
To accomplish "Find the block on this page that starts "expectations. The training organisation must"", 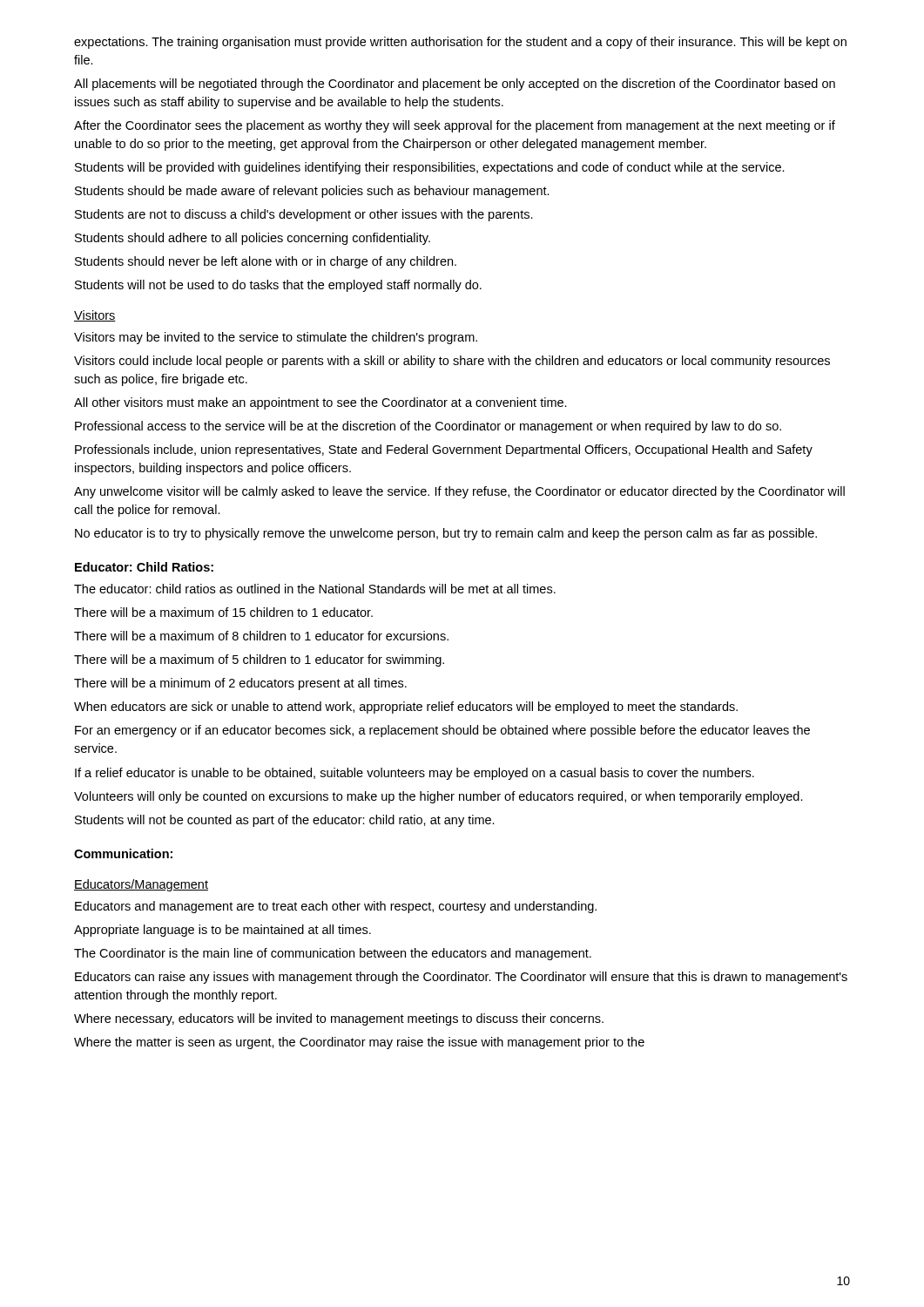I will pyautogui.click(x=462, y=51).
